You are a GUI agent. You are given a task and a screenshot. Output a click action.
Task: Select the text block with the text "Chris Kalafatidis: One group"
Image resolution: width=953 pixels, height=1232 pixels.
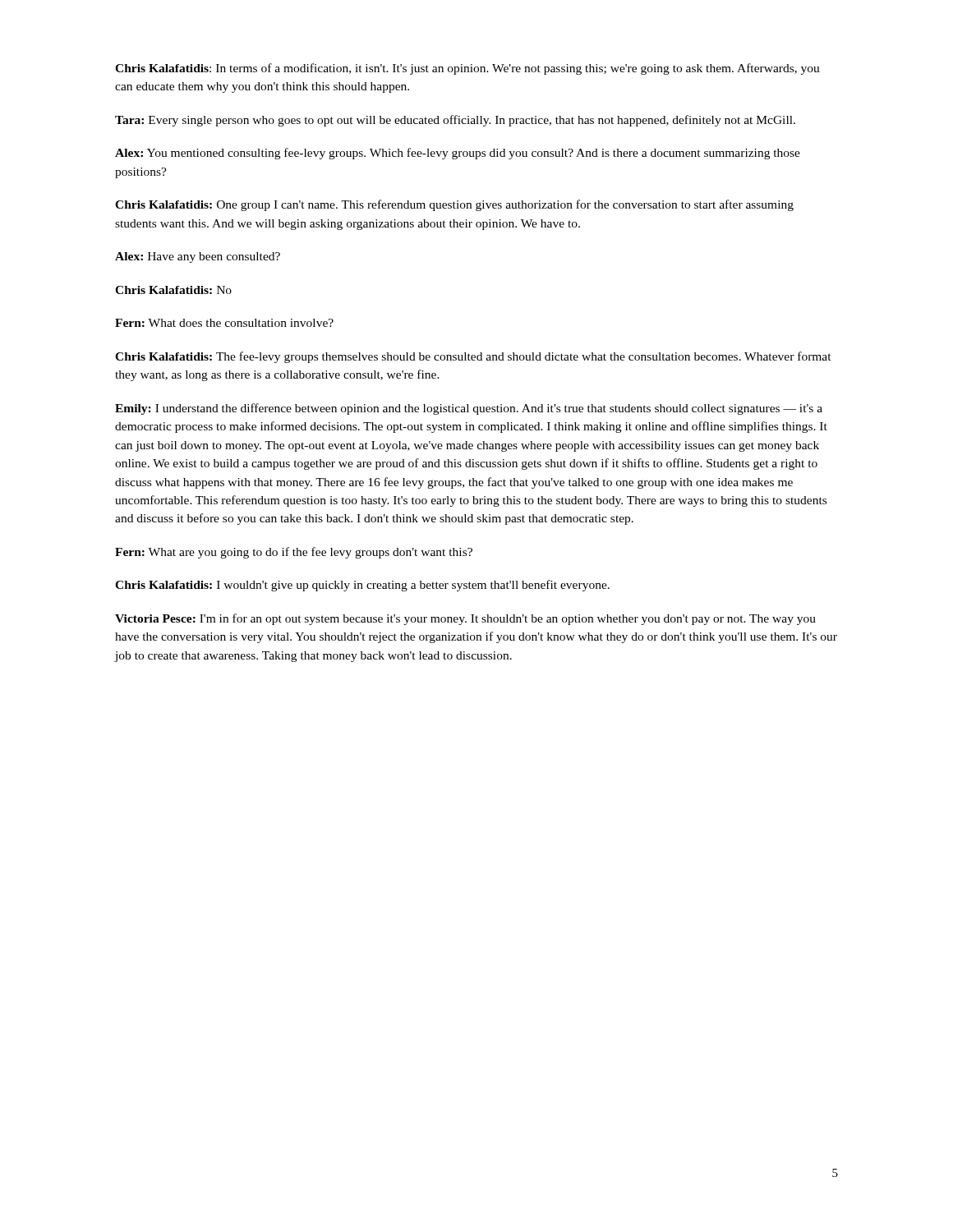tap(454, 214)
